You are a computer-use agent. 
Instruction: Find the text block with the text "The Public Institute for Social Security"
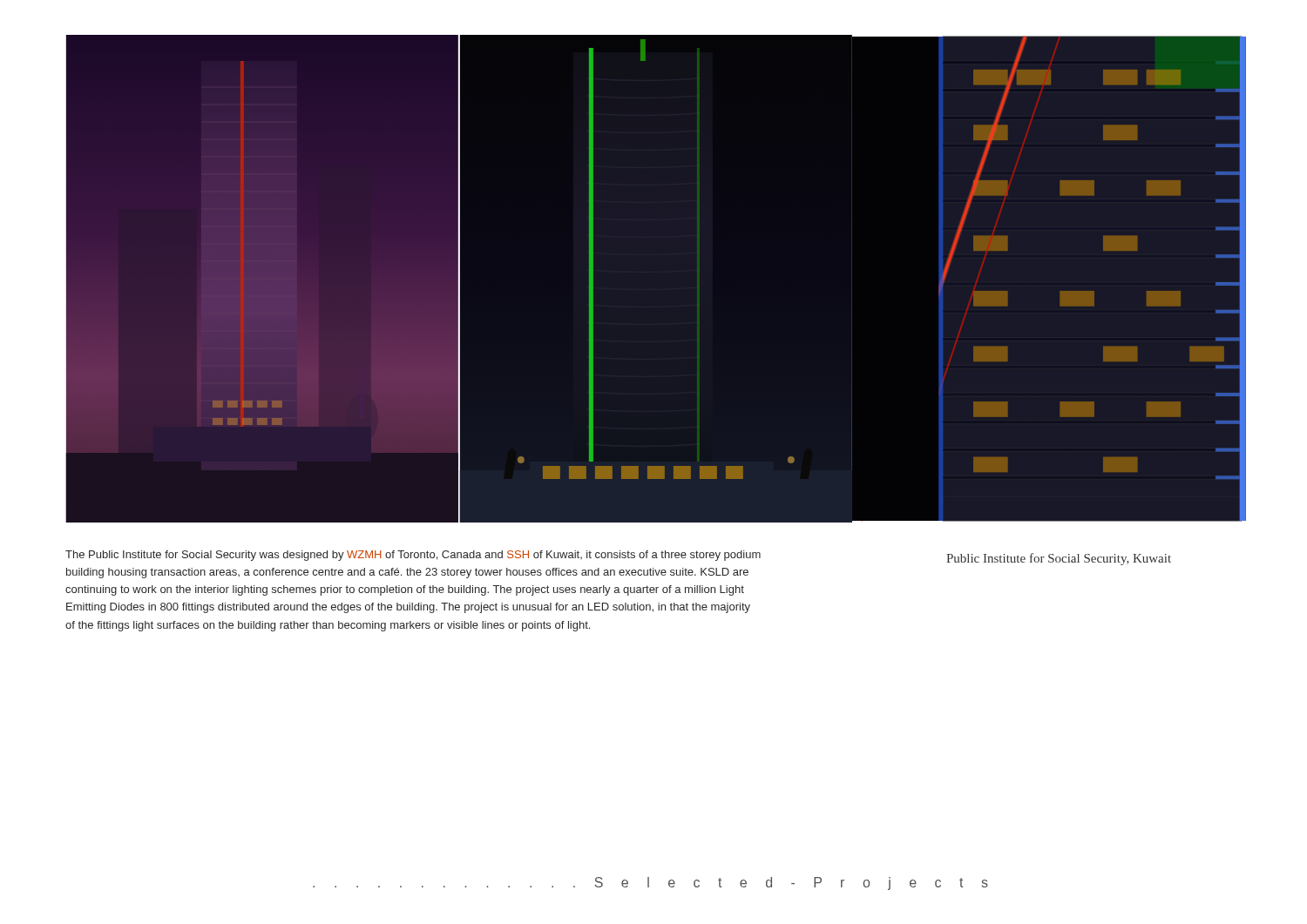tap(414, 590)
